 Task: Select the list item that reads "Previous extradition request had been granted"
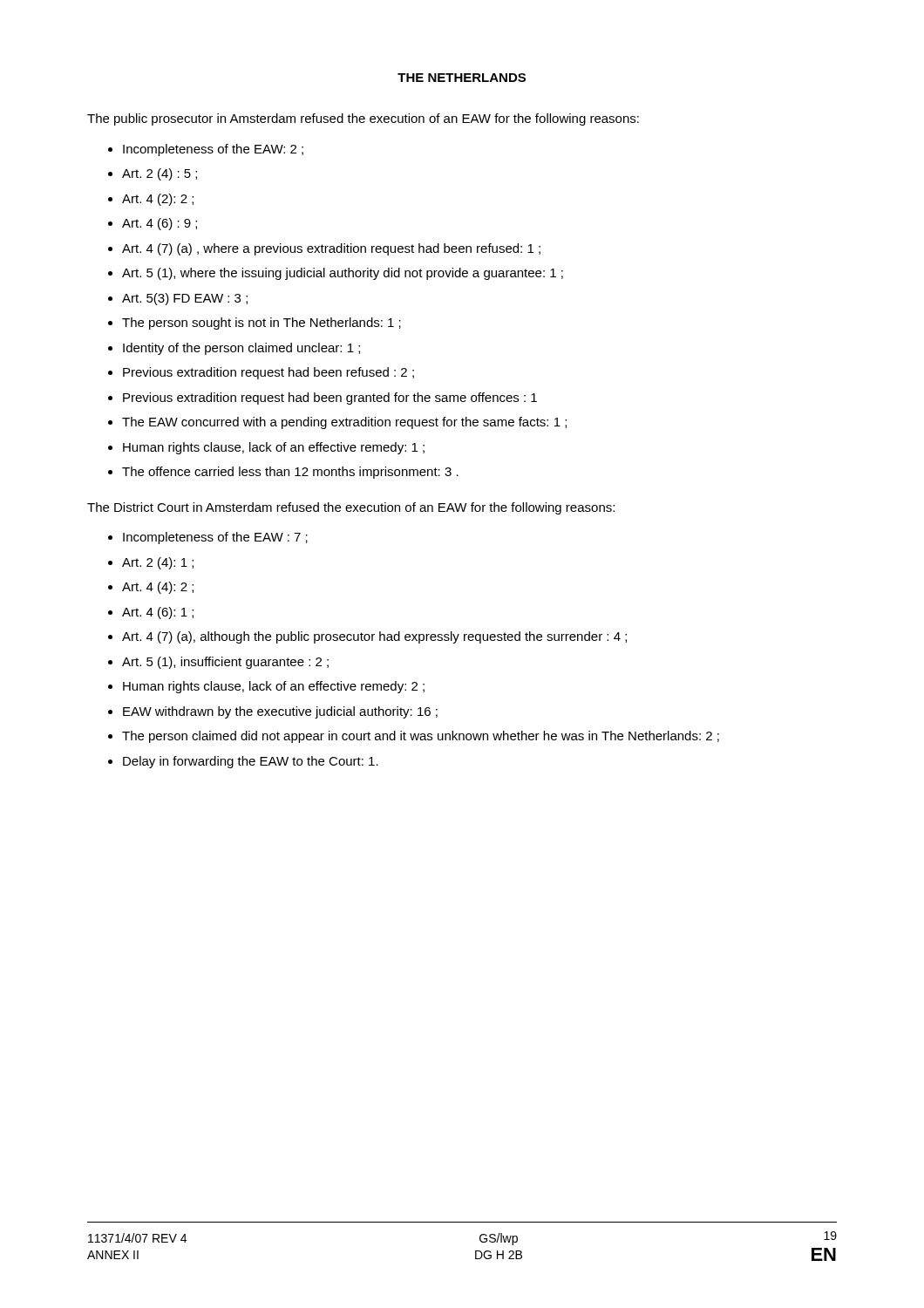coord(330,397)
